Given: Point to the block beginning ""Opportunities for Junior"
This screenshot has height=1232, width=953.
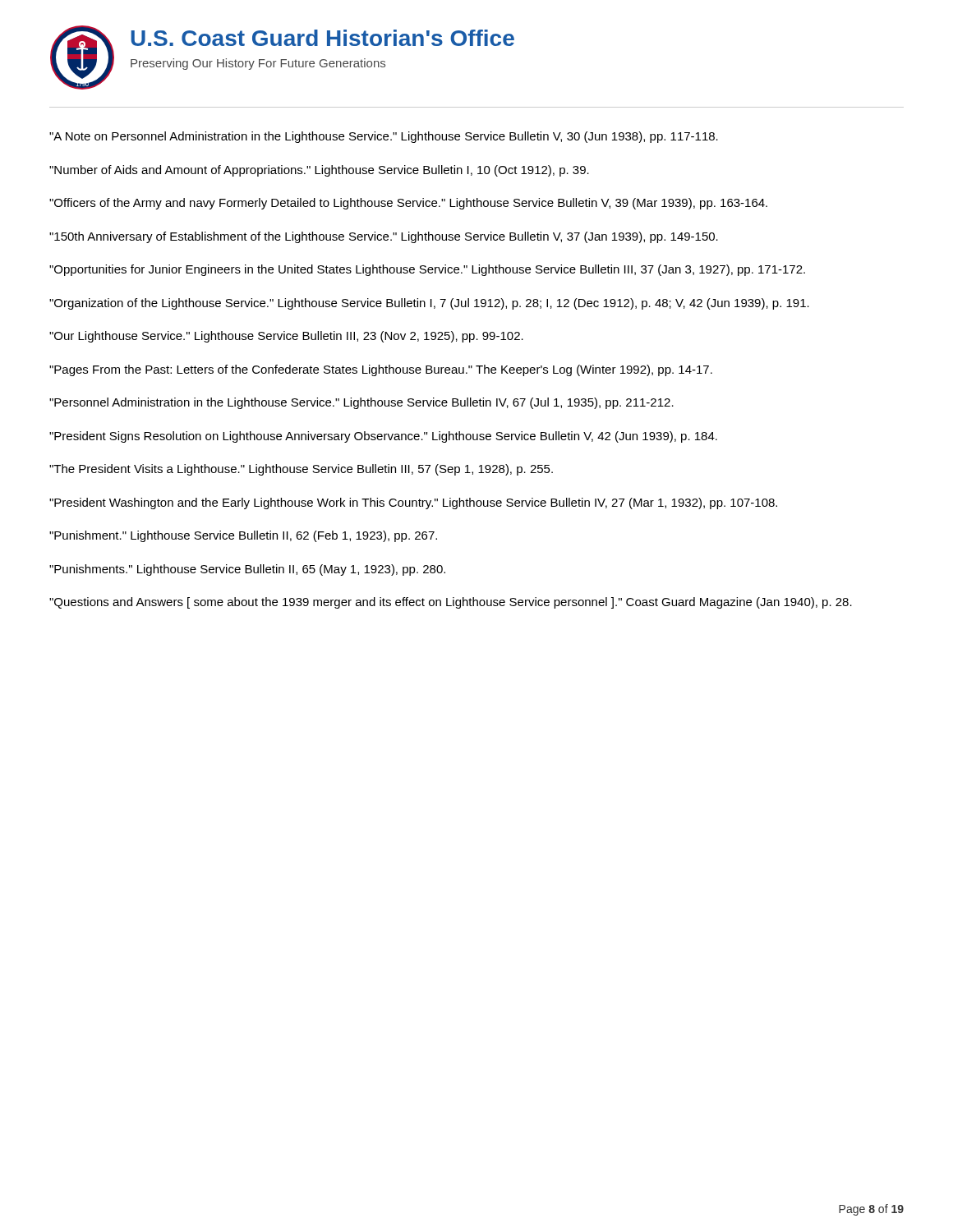Looking at the screenshot, I should tap(428, 269).
